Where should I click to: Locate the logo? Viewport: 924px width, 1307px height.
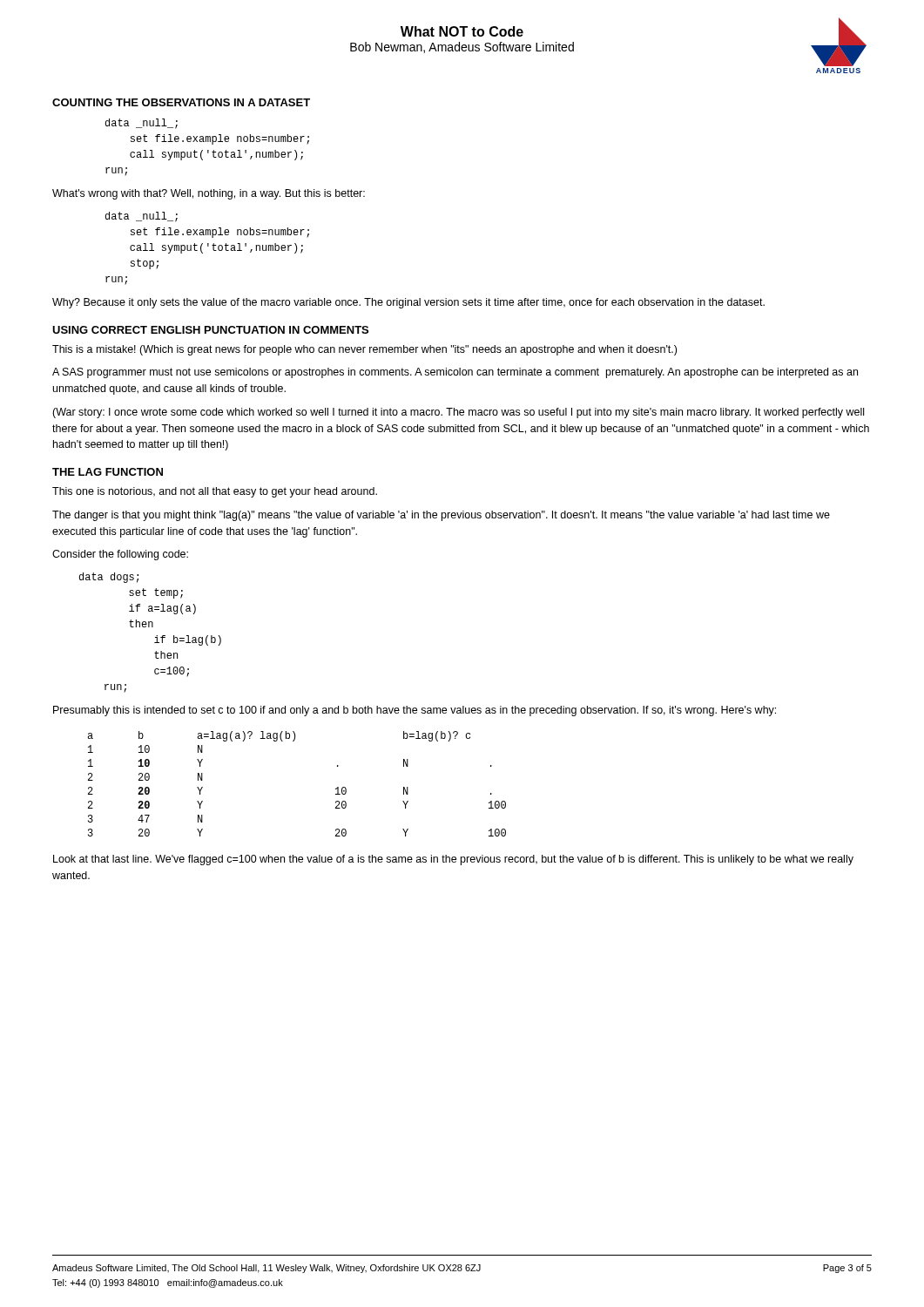pyautogui.click(x=839, y=45)
